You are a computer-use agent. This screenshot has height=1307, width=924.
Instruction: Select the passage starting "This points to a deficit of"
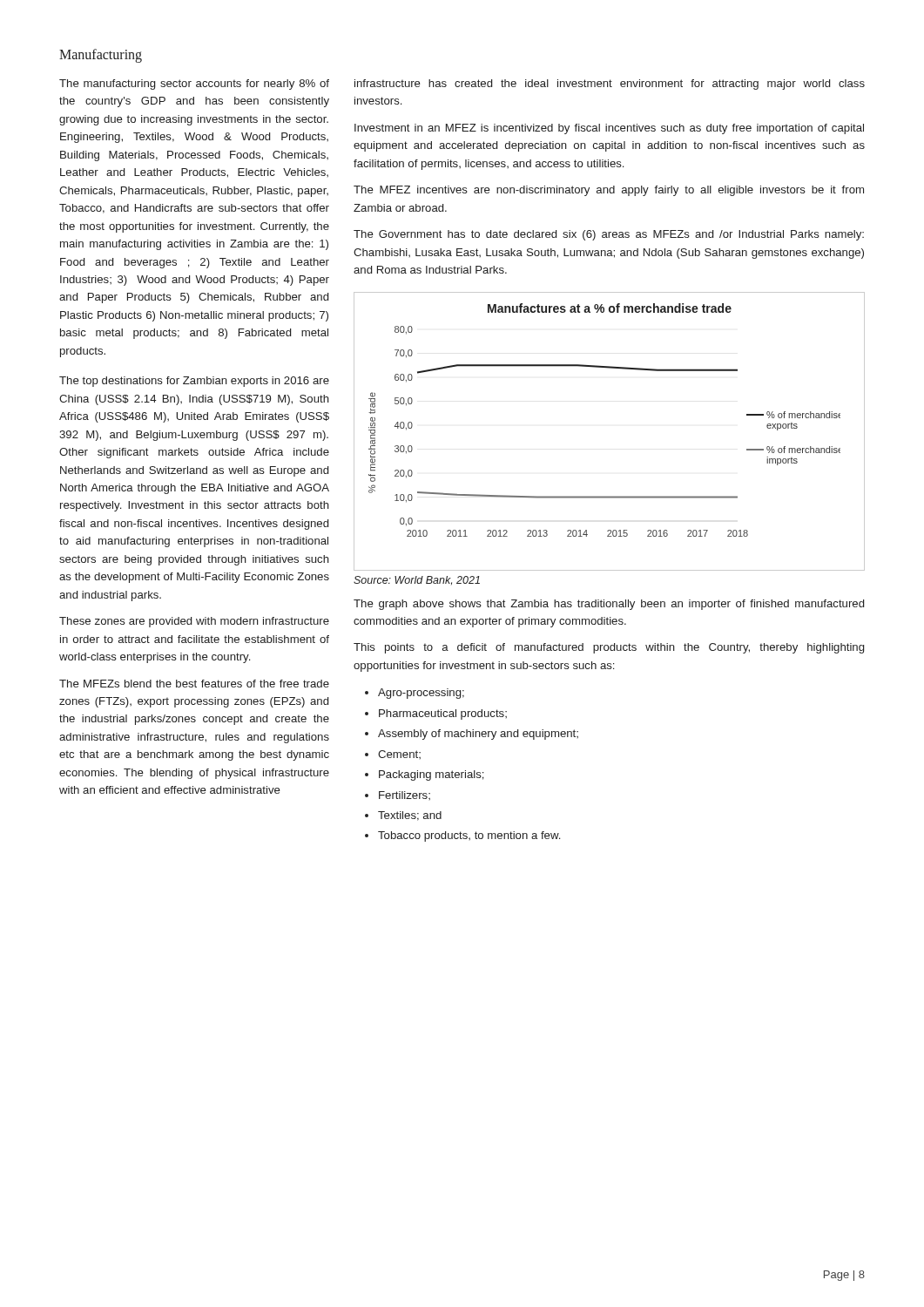(x=609, y=656)
